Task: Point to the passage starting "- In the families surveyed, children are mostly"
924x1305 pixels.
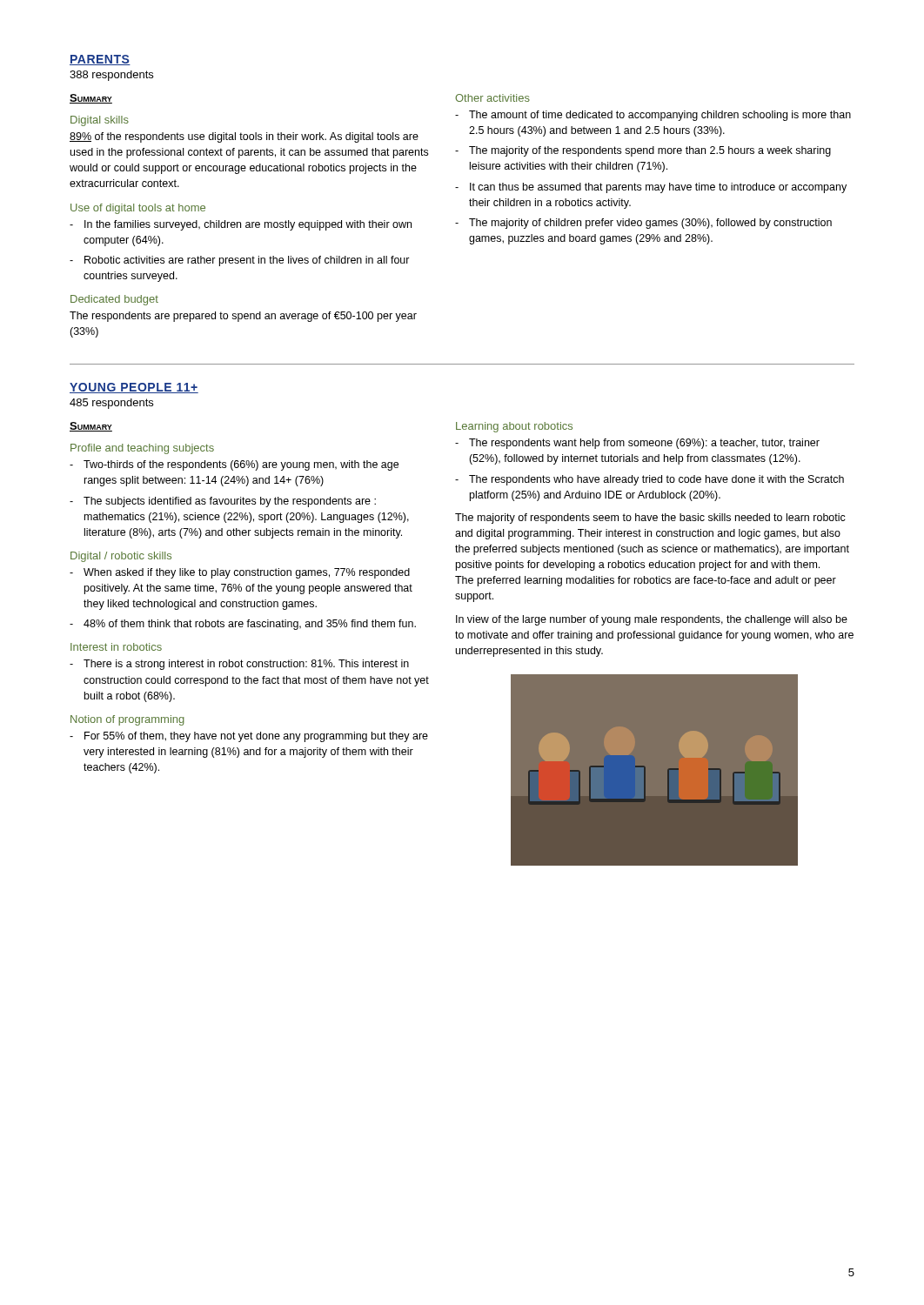Action: pyautogui.click(x=249, y=232)
